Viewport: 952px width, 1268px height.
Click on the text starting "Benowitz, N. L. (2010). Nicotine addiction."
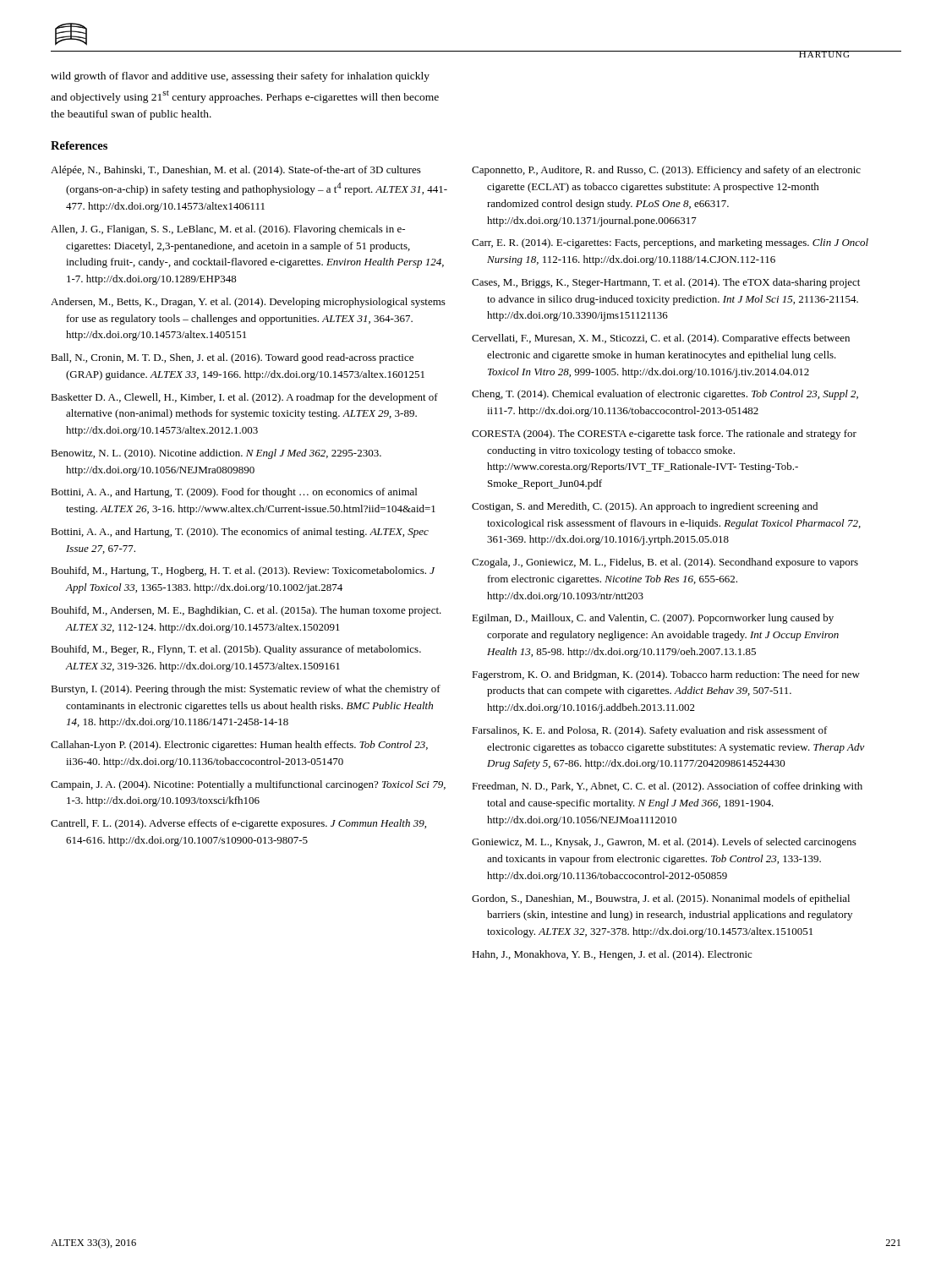click(x=216, y=461)
